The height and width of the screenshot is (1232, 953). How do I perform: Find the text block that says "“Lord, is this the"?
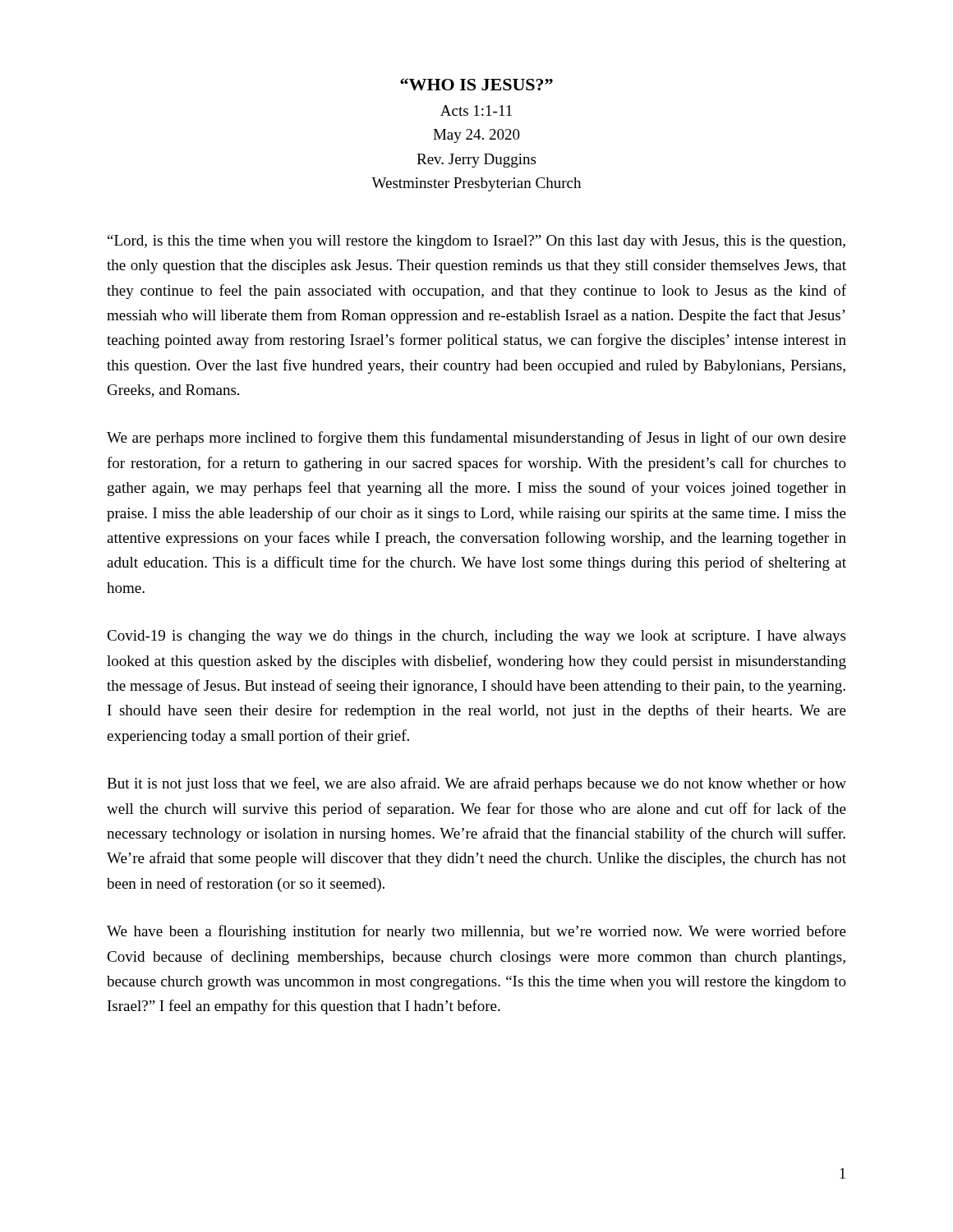(x=476, y=315)
